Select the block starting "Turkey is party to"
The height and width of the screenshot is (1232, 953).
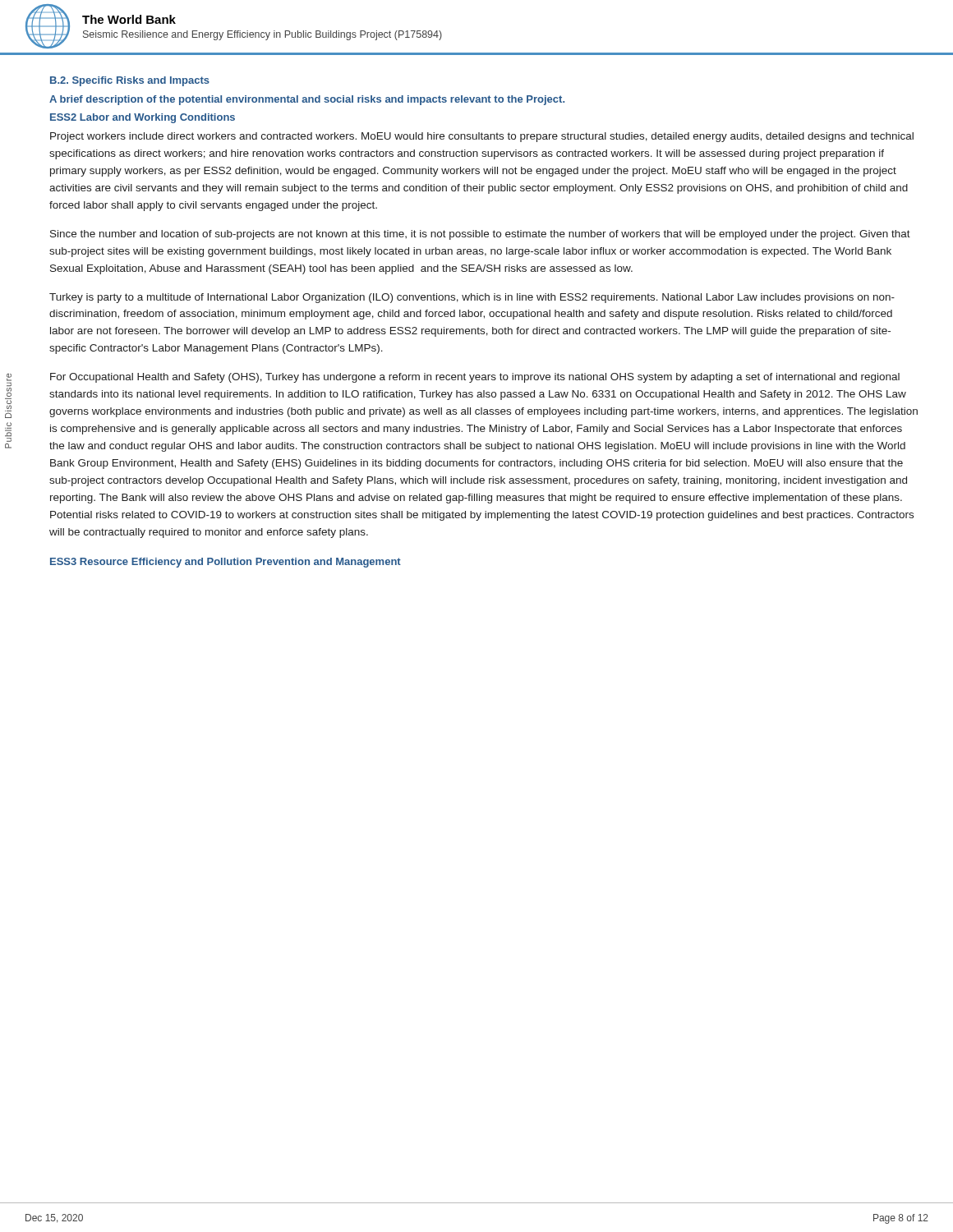coord(472,322)
